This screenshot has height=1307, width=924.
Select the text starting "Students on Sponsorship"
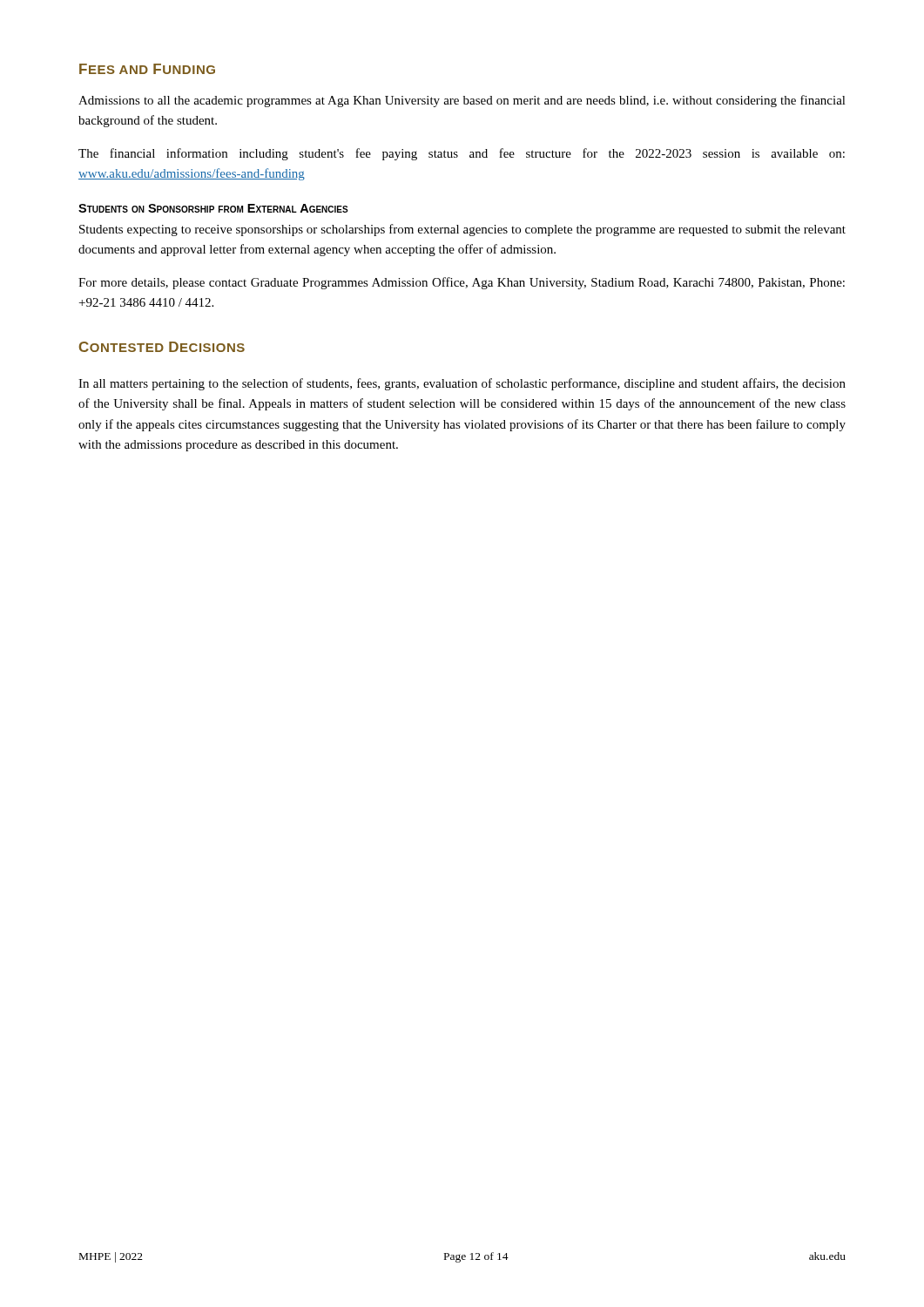pos(213,208)
